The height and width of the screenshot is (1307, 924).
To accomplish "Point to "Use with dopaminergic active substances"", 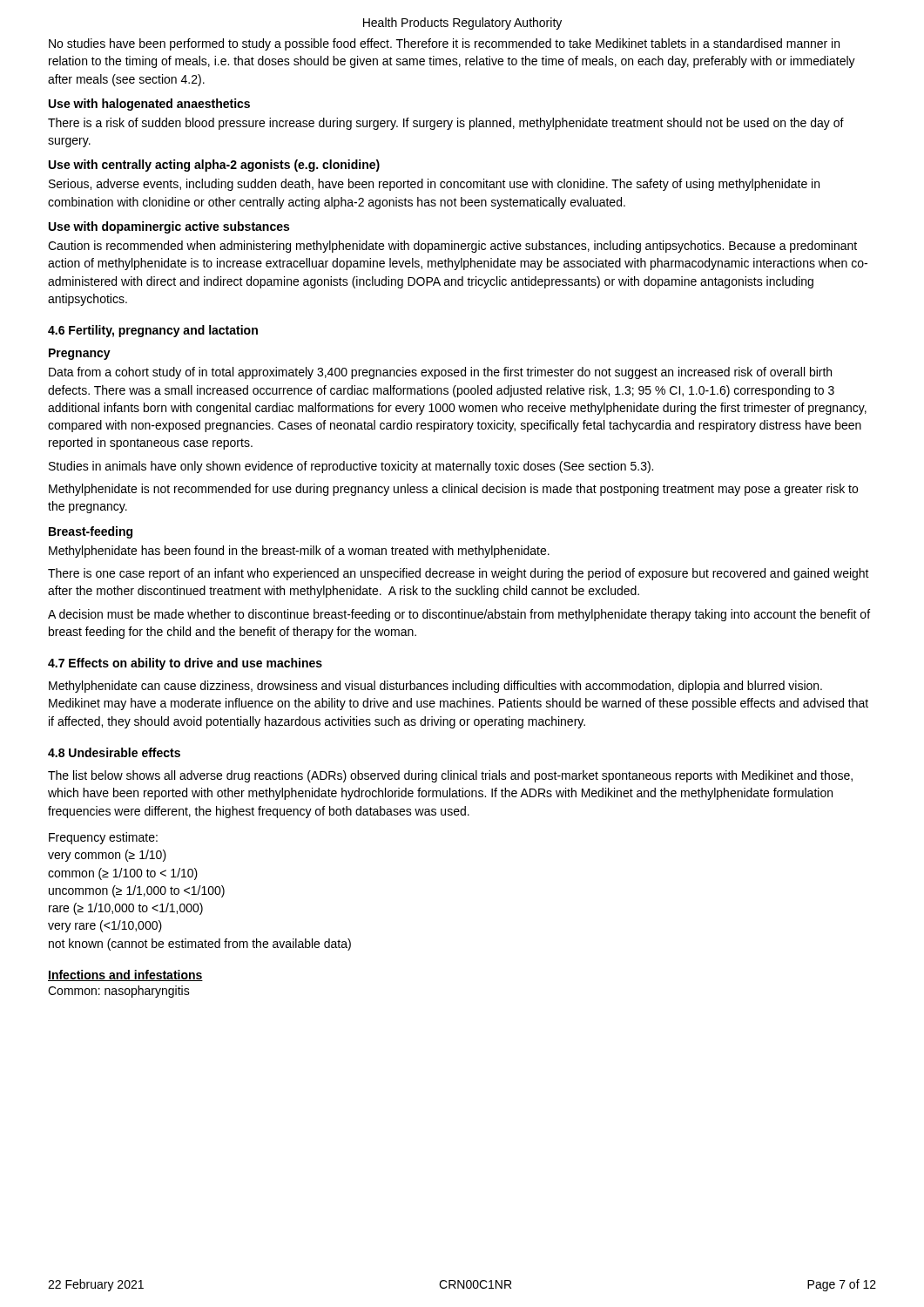I will coord(169,227).
